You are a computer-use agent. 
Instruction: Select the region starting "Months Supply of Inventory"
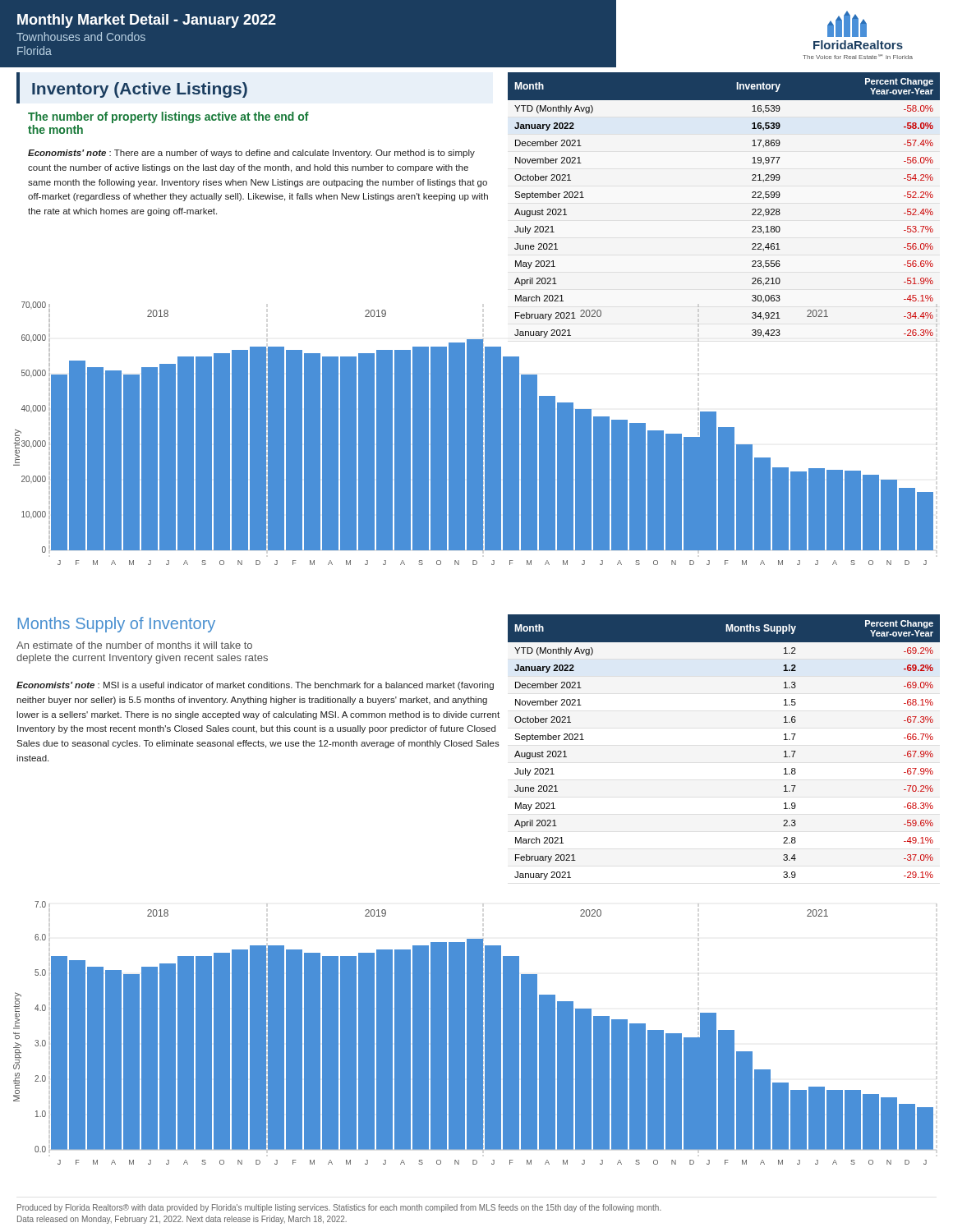coord(116,623)
